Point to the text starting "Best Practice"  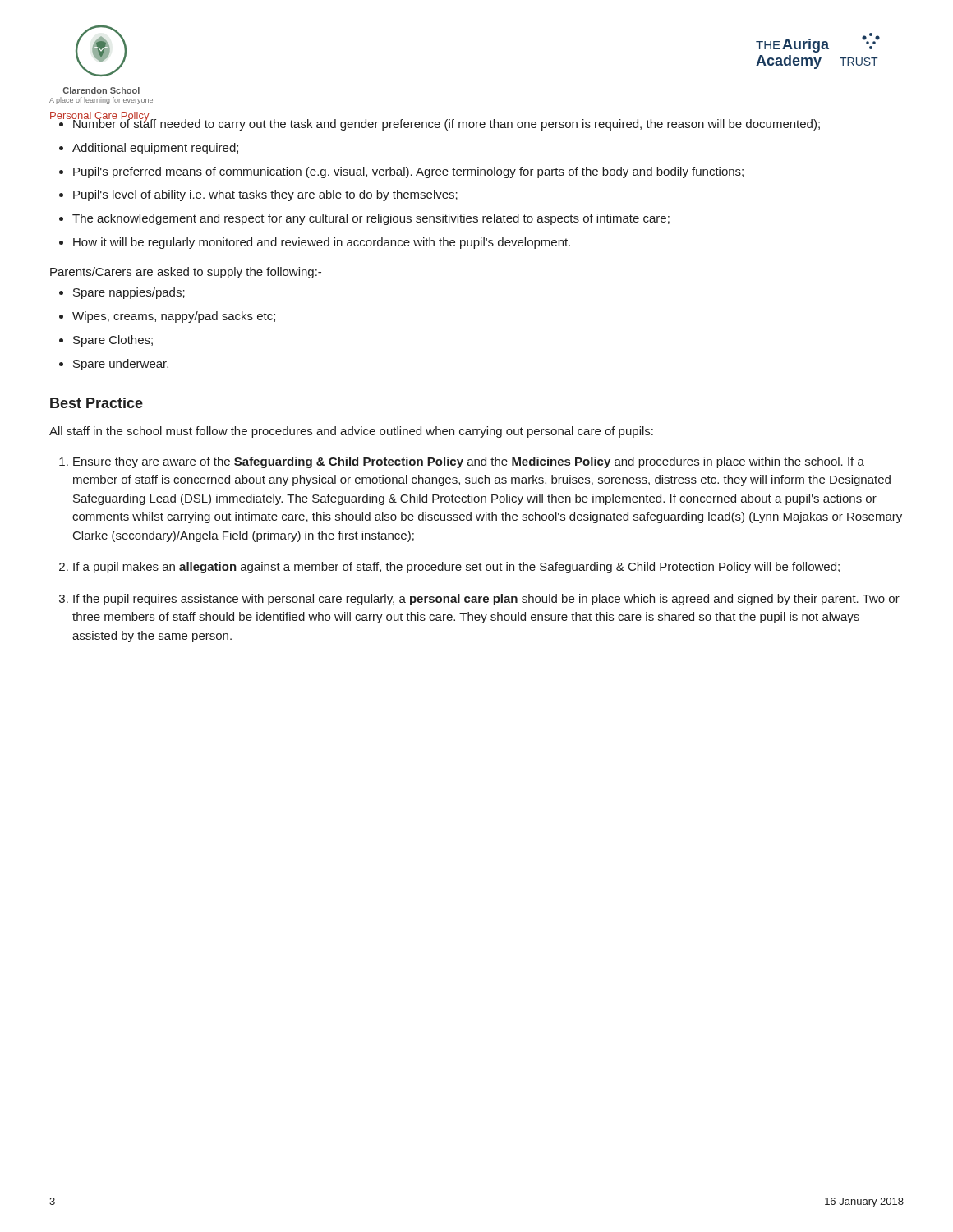point(96,403)
